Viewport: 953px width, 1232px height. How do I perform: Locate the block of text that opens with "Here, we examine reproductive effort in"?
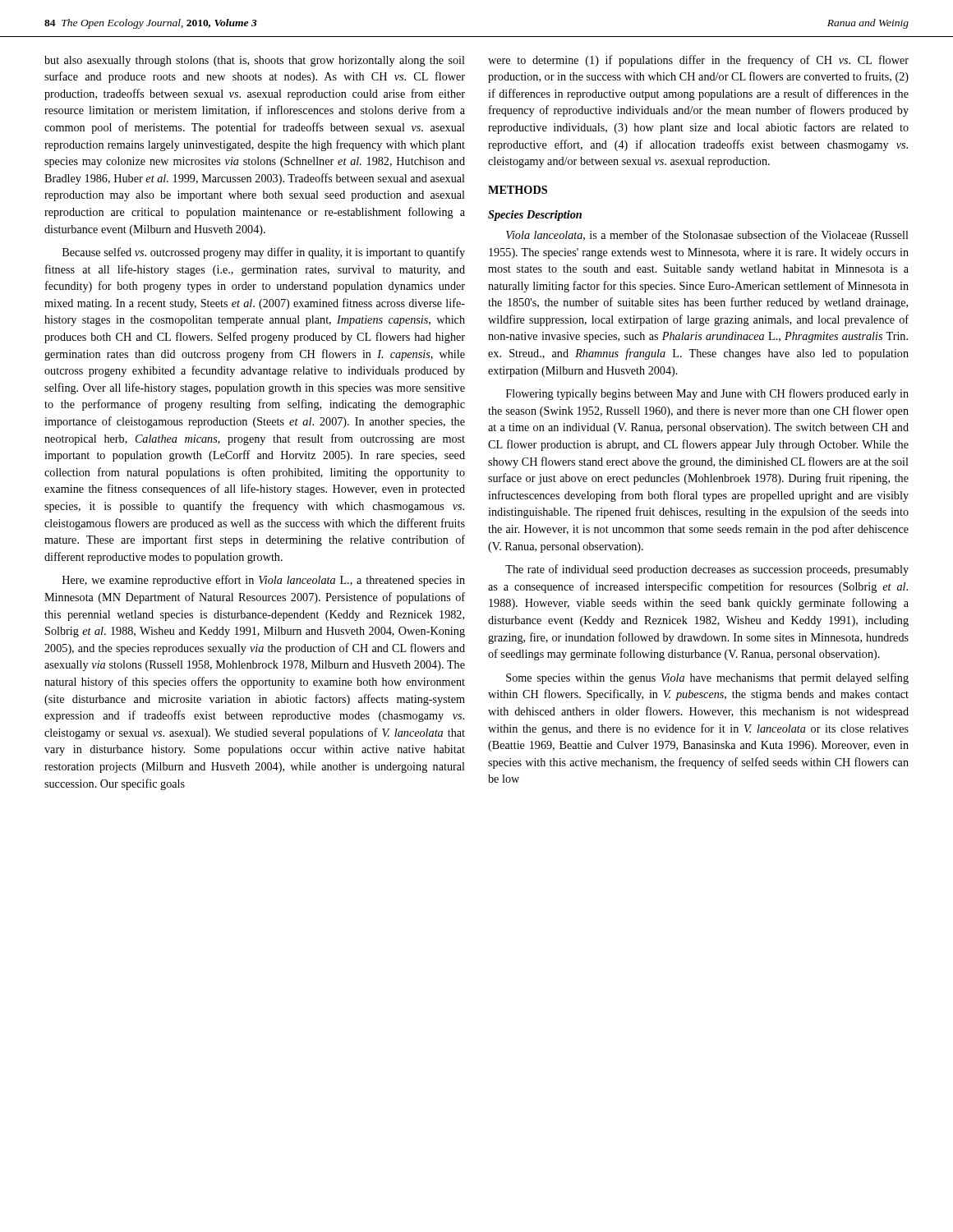(x=255, y=682)
